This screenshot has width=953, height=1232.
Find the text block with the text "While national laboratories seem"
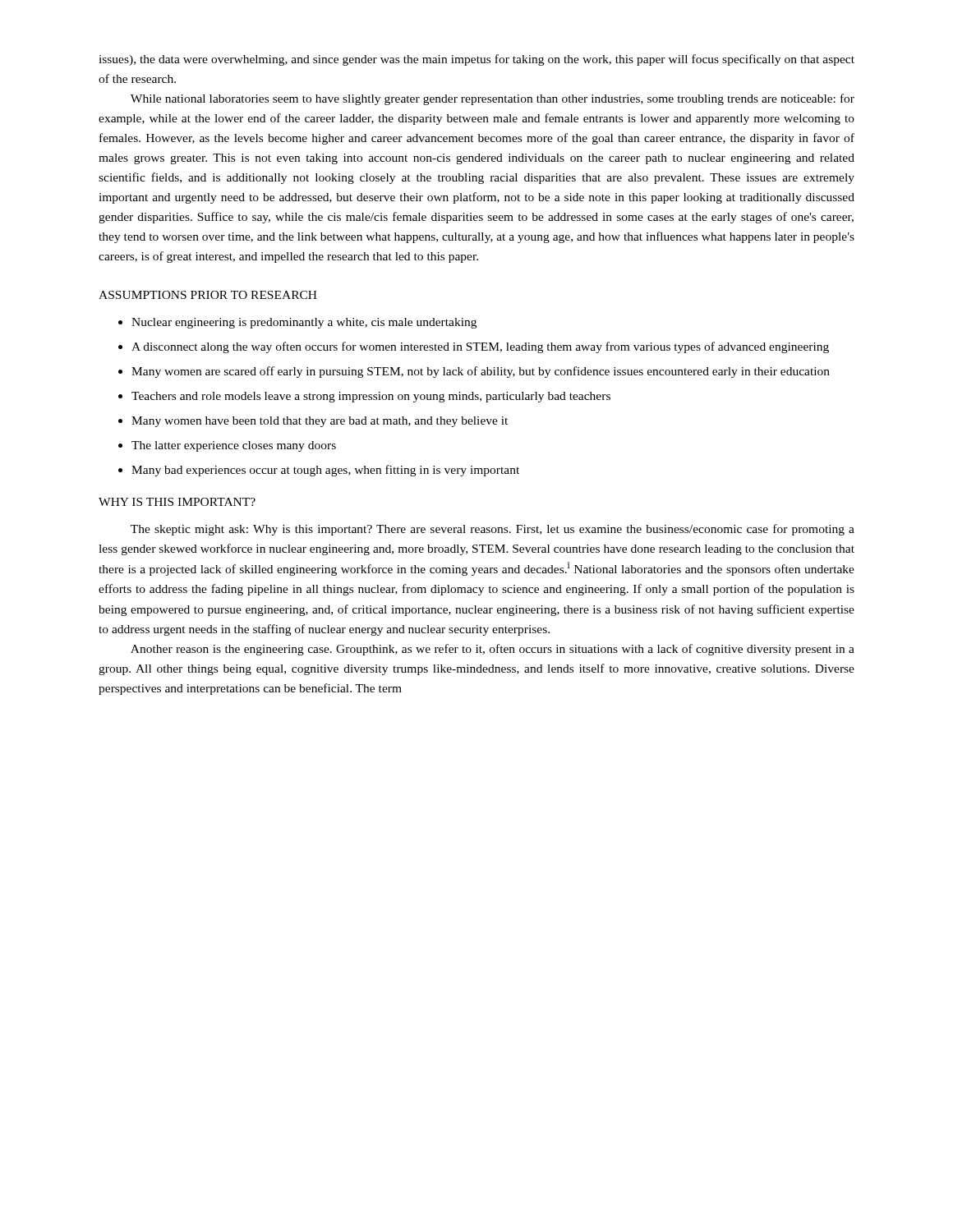point(476,177)
